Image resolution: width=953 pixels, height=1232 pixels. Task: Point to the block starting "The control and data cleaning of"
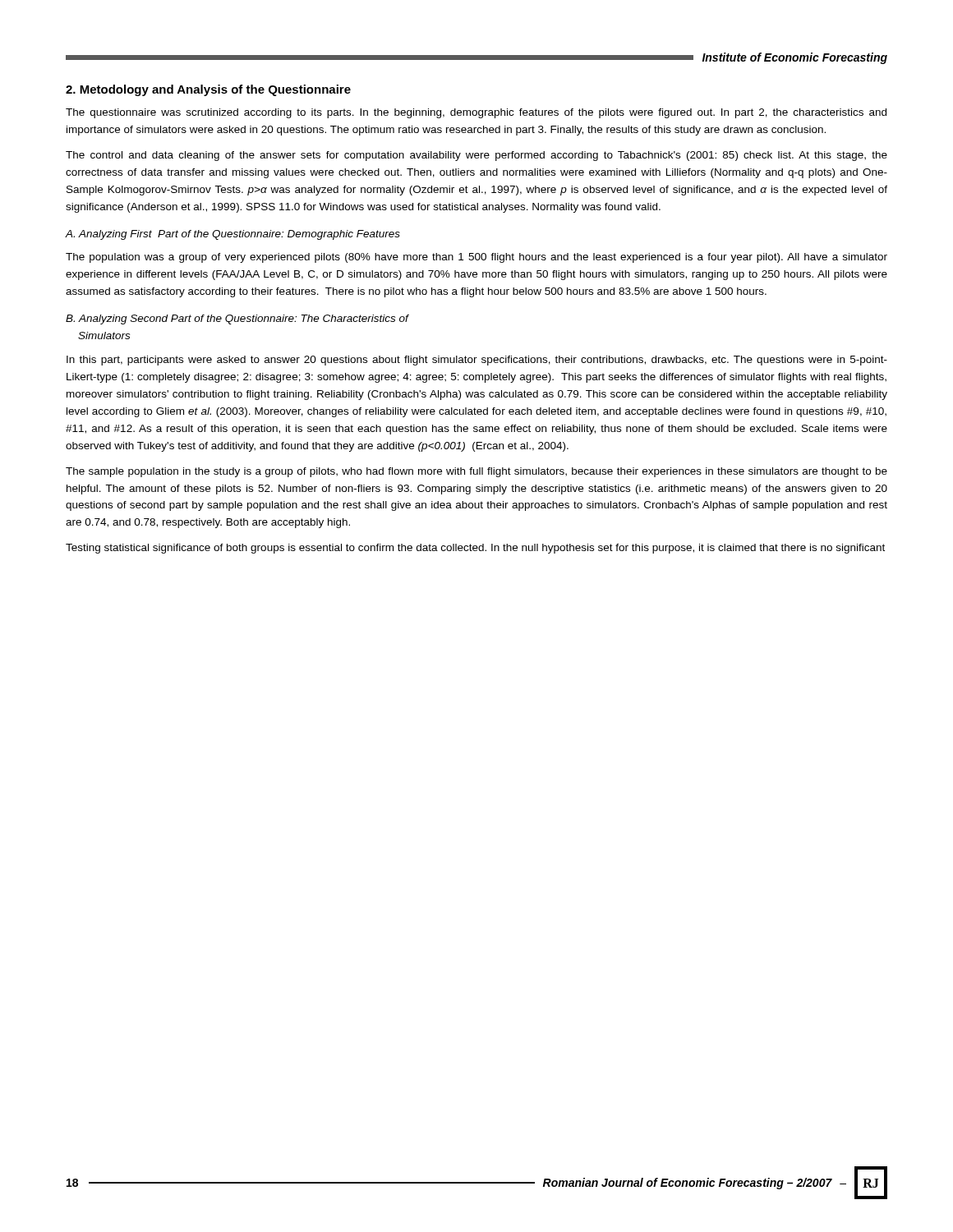(476, 180)
